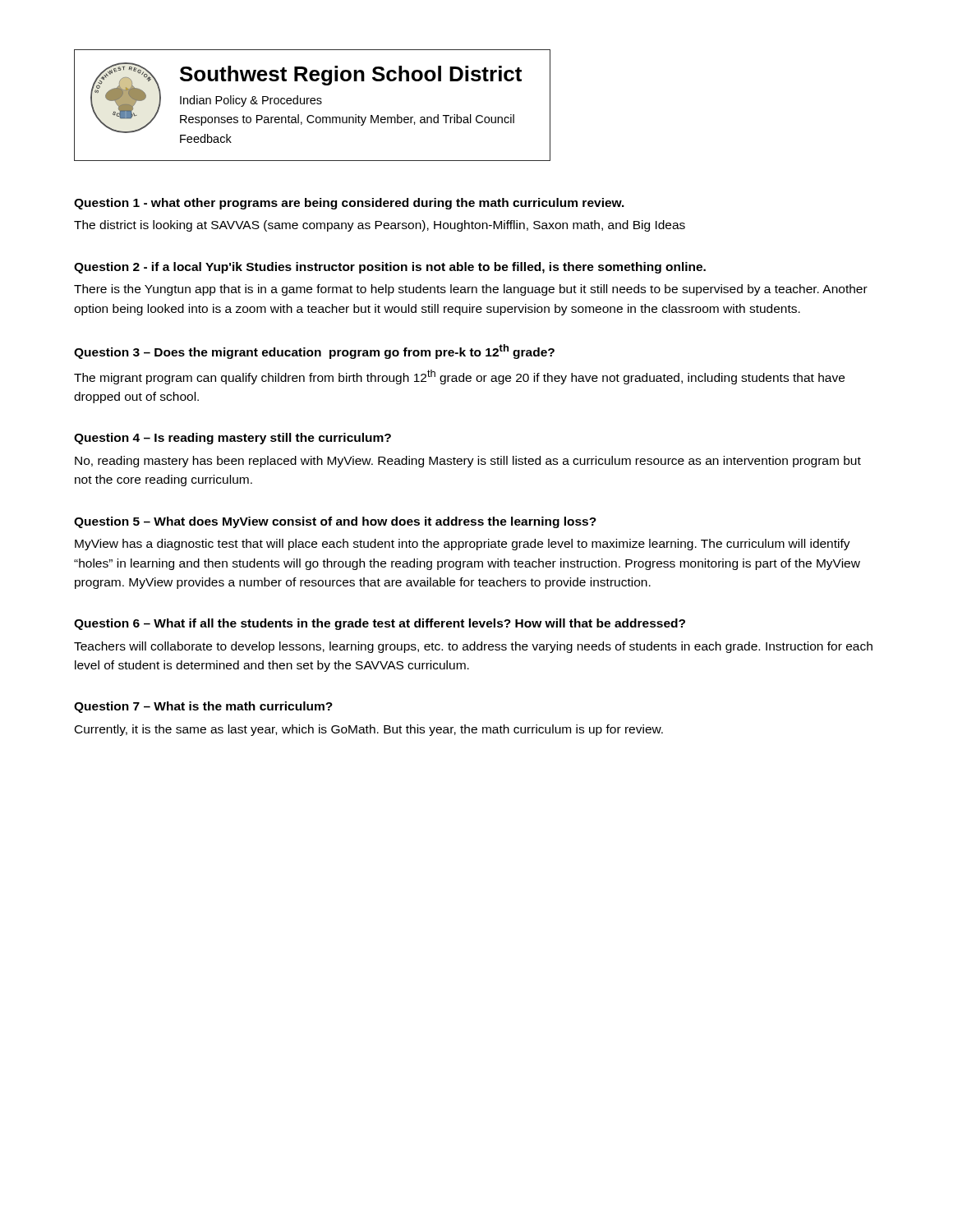This screenshot has height=1232, width=953.
Task: Find the section header on this page that starts "Question 4 – Is reading mastery still"
Action: (x=233, y=438)
